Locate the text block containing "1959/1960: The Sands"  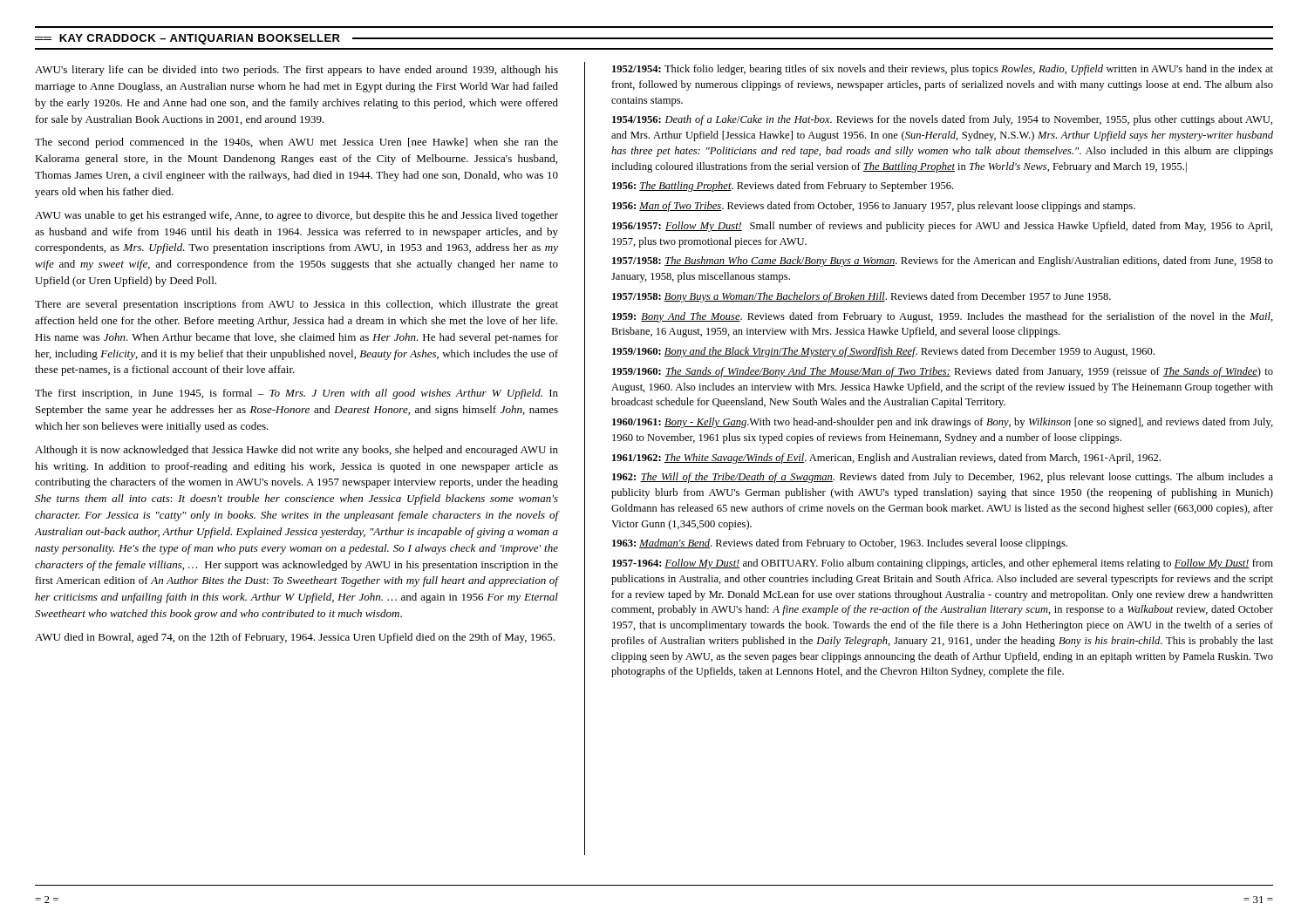click(942, 387)
